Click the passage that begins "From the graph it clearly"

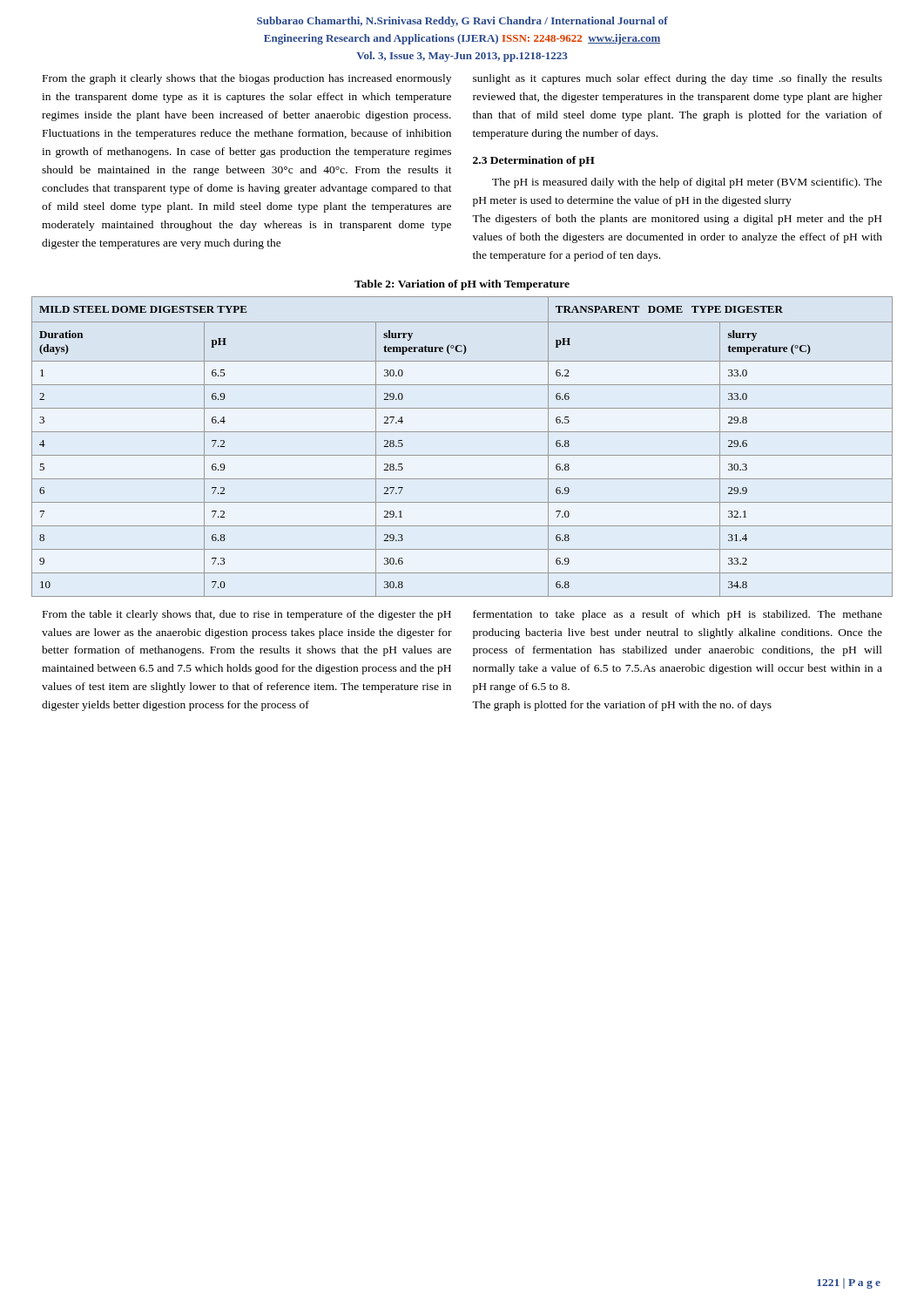(247, 160)
